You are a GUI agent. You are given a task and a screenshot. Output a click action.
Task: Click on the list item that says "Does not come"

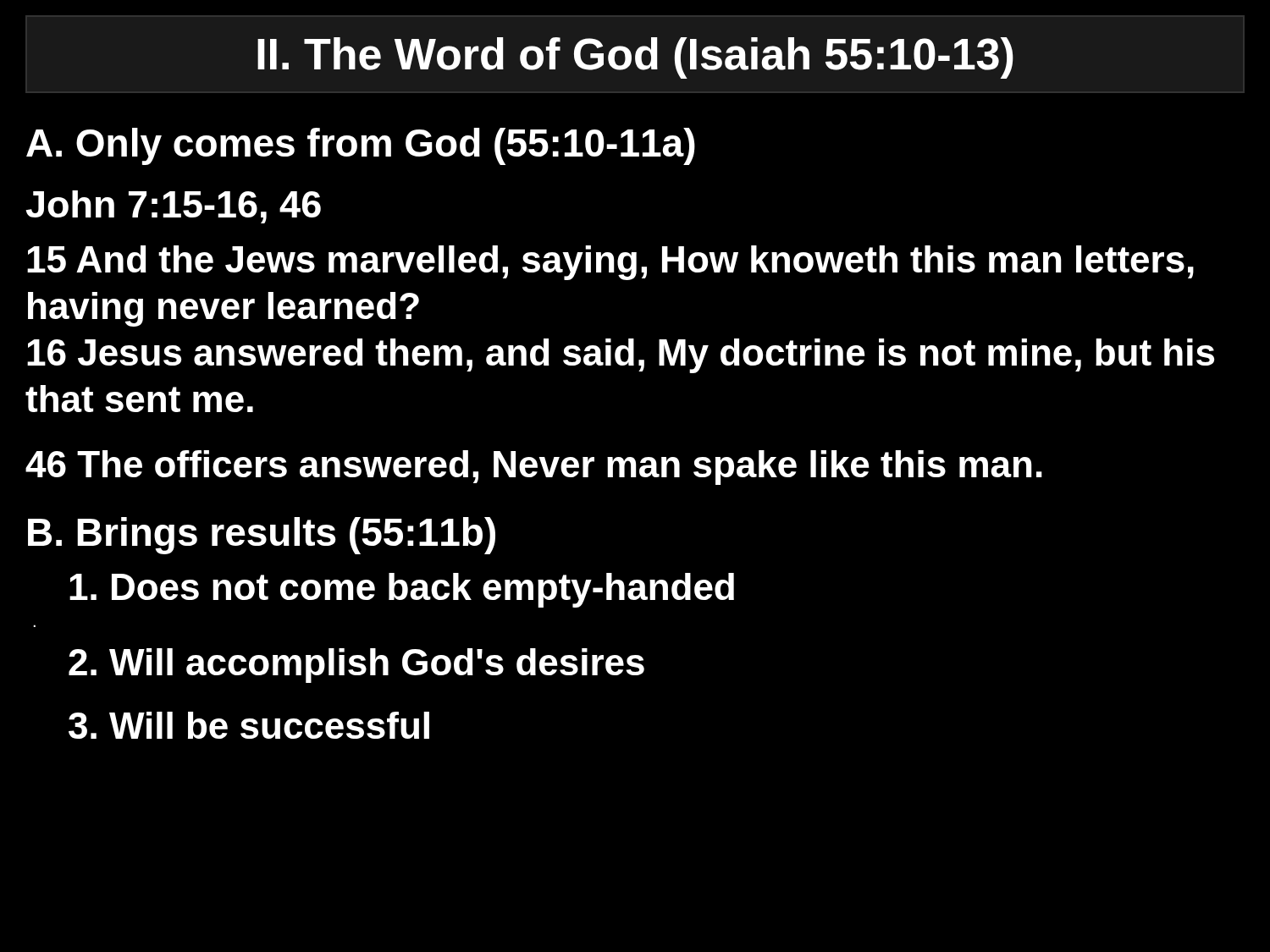coord(402,587)
